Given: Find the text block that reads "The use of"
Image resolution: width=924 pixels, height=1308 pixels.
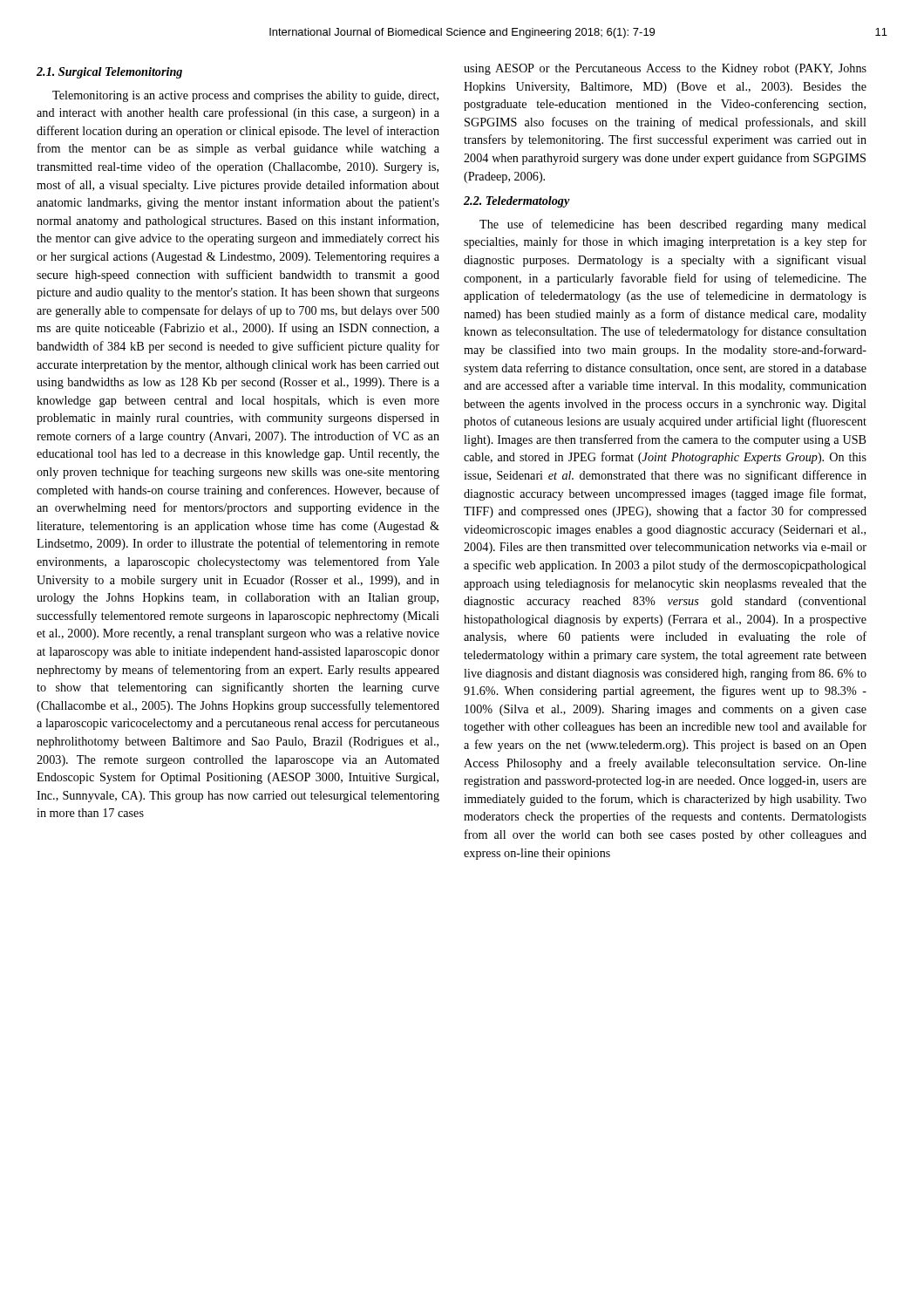Looking at the screenshot, I should 665,538.
